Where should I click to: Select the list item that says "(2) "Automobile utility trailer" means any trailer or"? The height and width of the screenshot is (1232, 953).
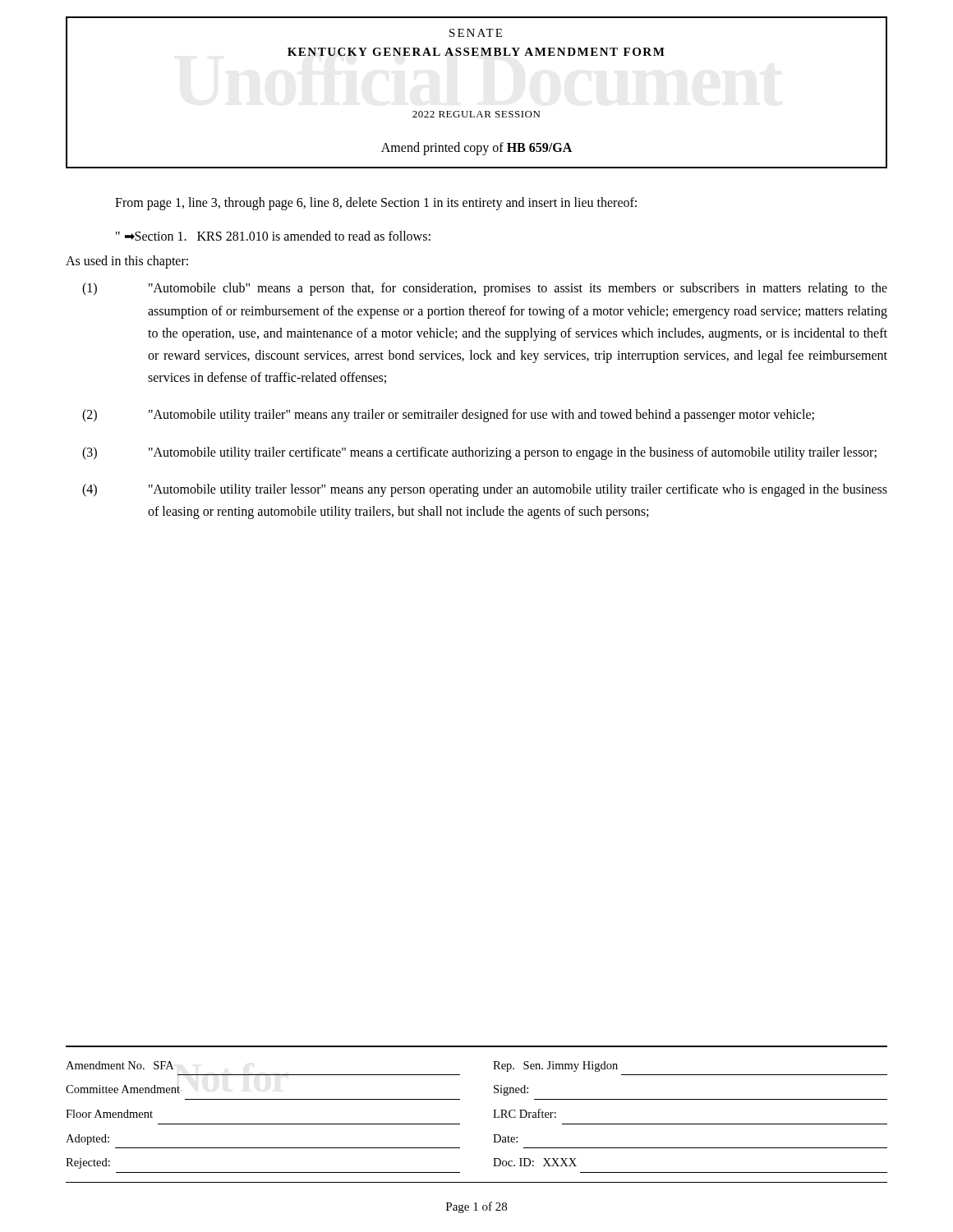(x=476, y=415)
